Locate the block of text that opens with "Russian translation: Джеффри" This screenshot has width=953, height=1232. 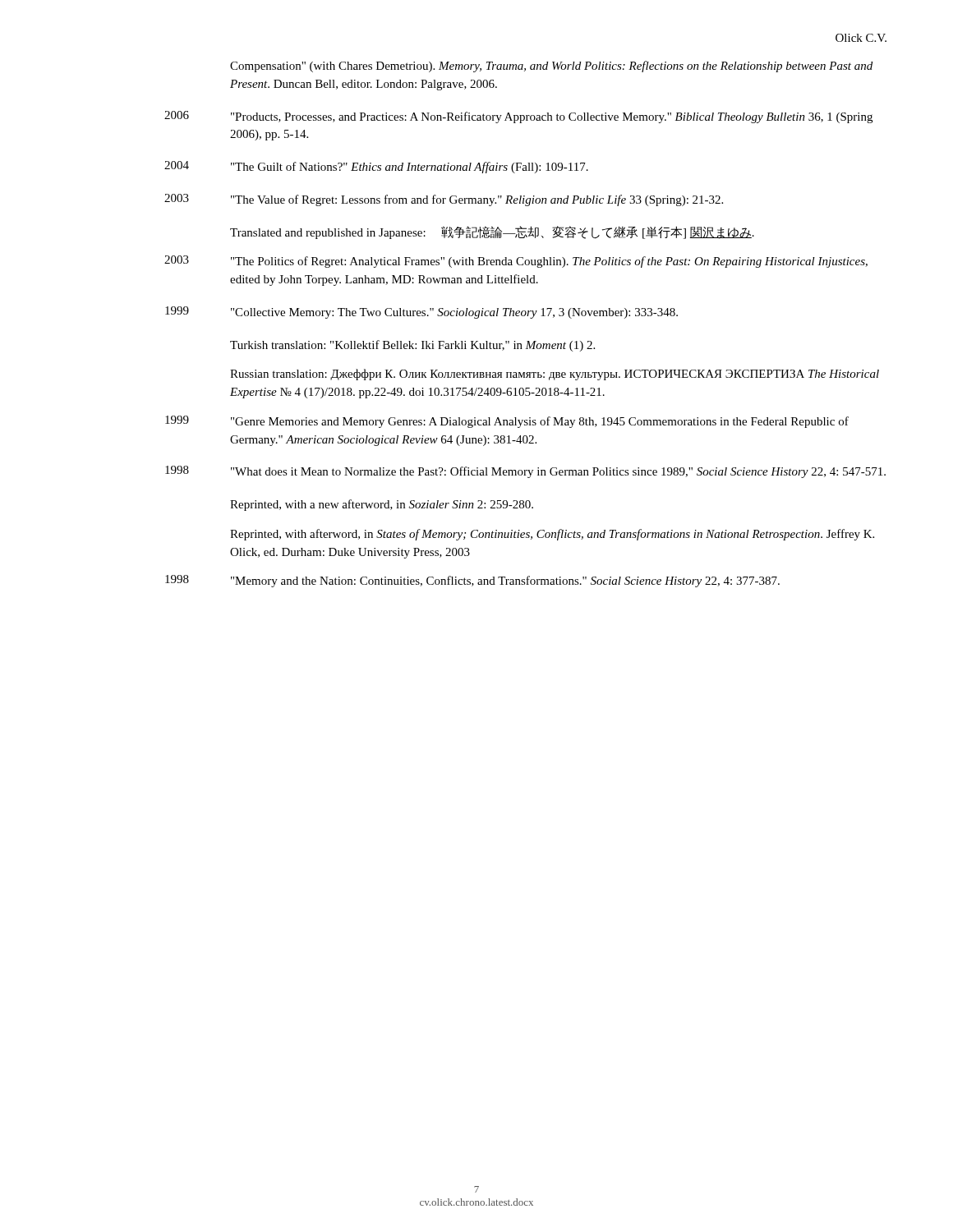coord(555,383)
